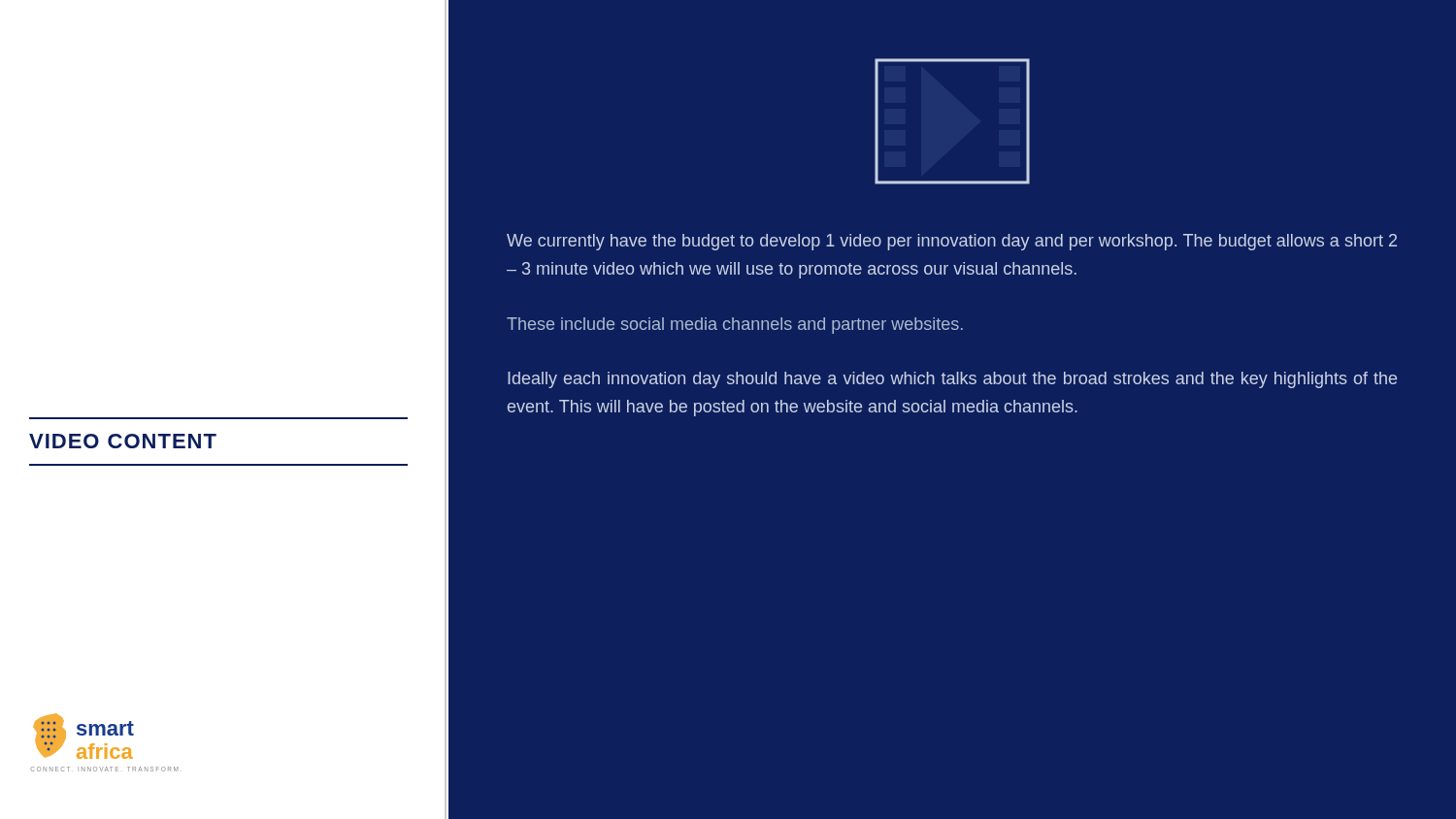The image size is (1456, 819).
Task: Navigate to the text starting "We currently have the budget to develop 1"
Action: coord(952,255)
